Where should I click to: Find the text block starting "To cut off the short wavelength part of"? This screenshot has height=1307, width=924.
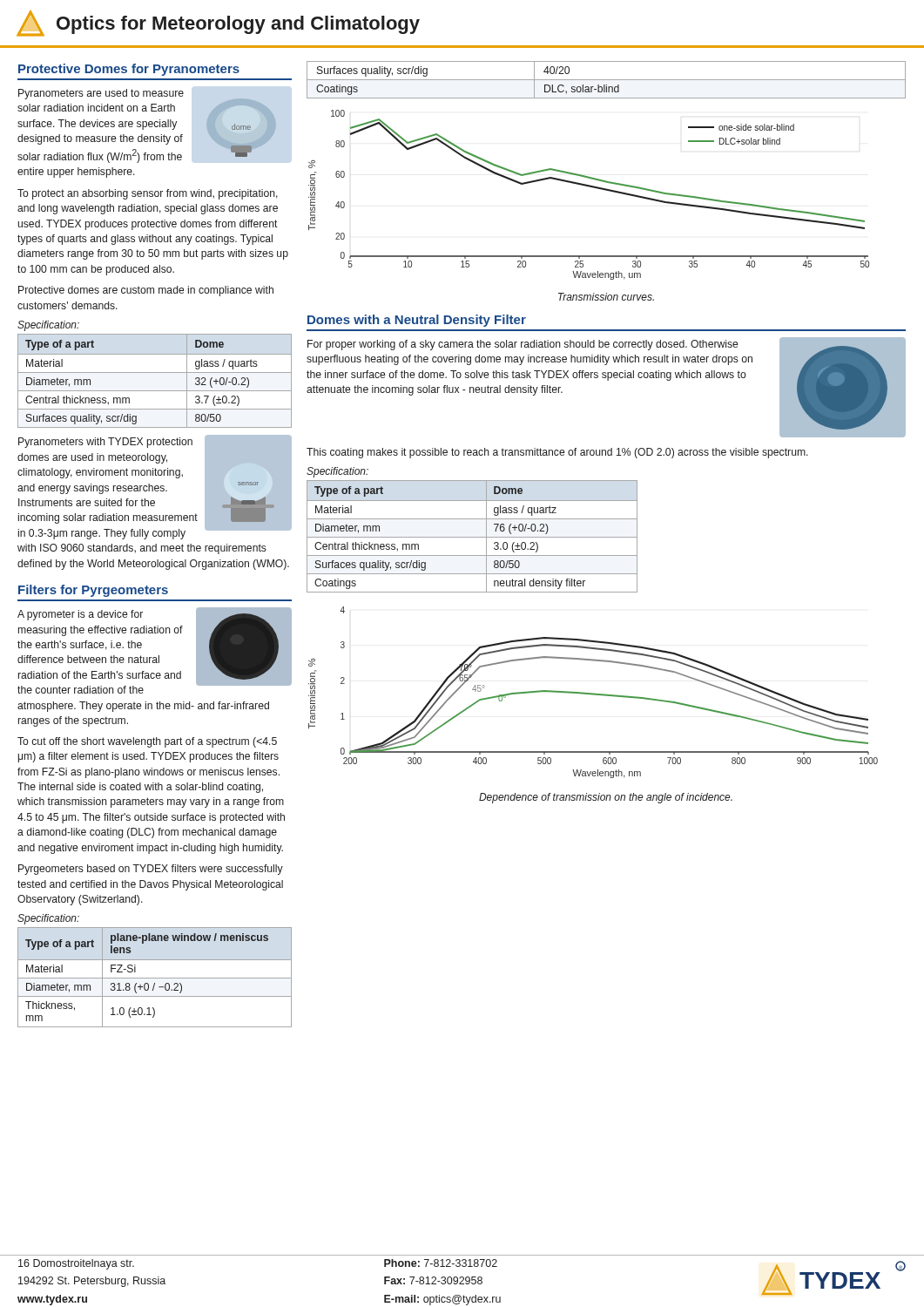[x=151, y=794]
